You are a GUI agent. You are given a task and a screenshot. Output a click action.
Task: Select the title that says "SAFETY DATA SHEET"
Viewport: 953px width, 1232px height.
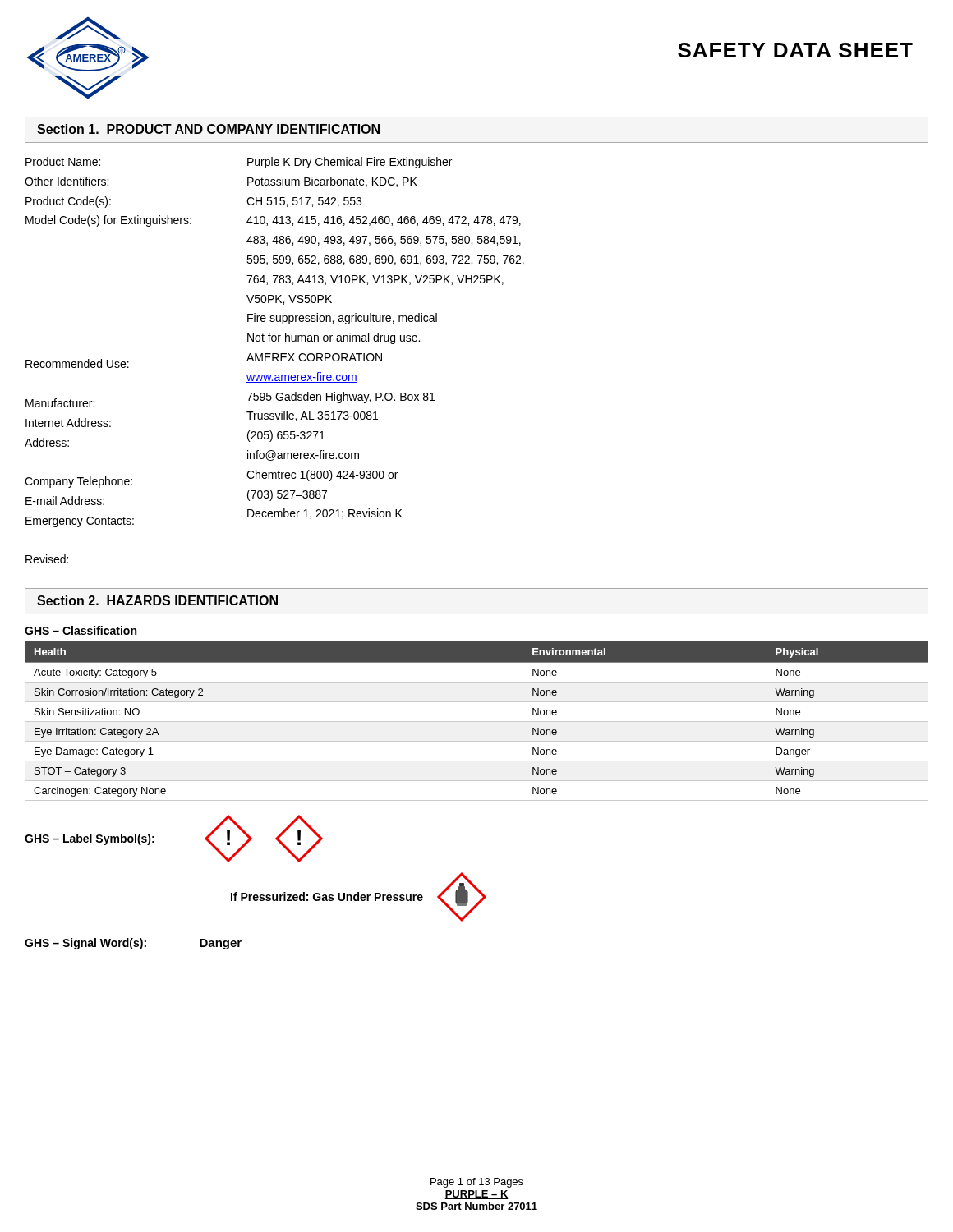point(795,51)
